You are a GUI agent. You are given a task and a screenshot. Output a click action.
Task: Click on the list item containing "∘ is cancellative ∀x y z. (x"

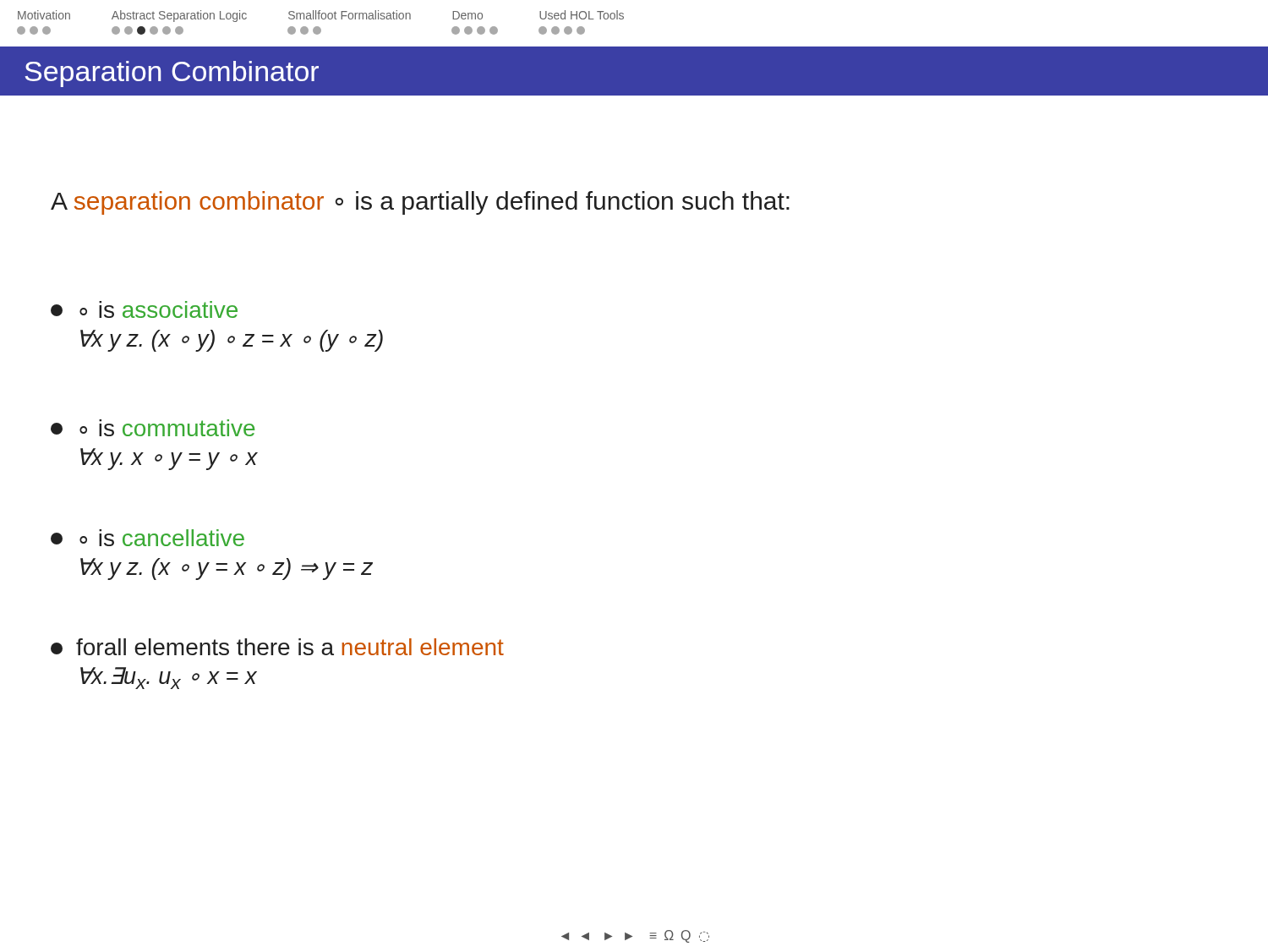[x=212, y=552]
